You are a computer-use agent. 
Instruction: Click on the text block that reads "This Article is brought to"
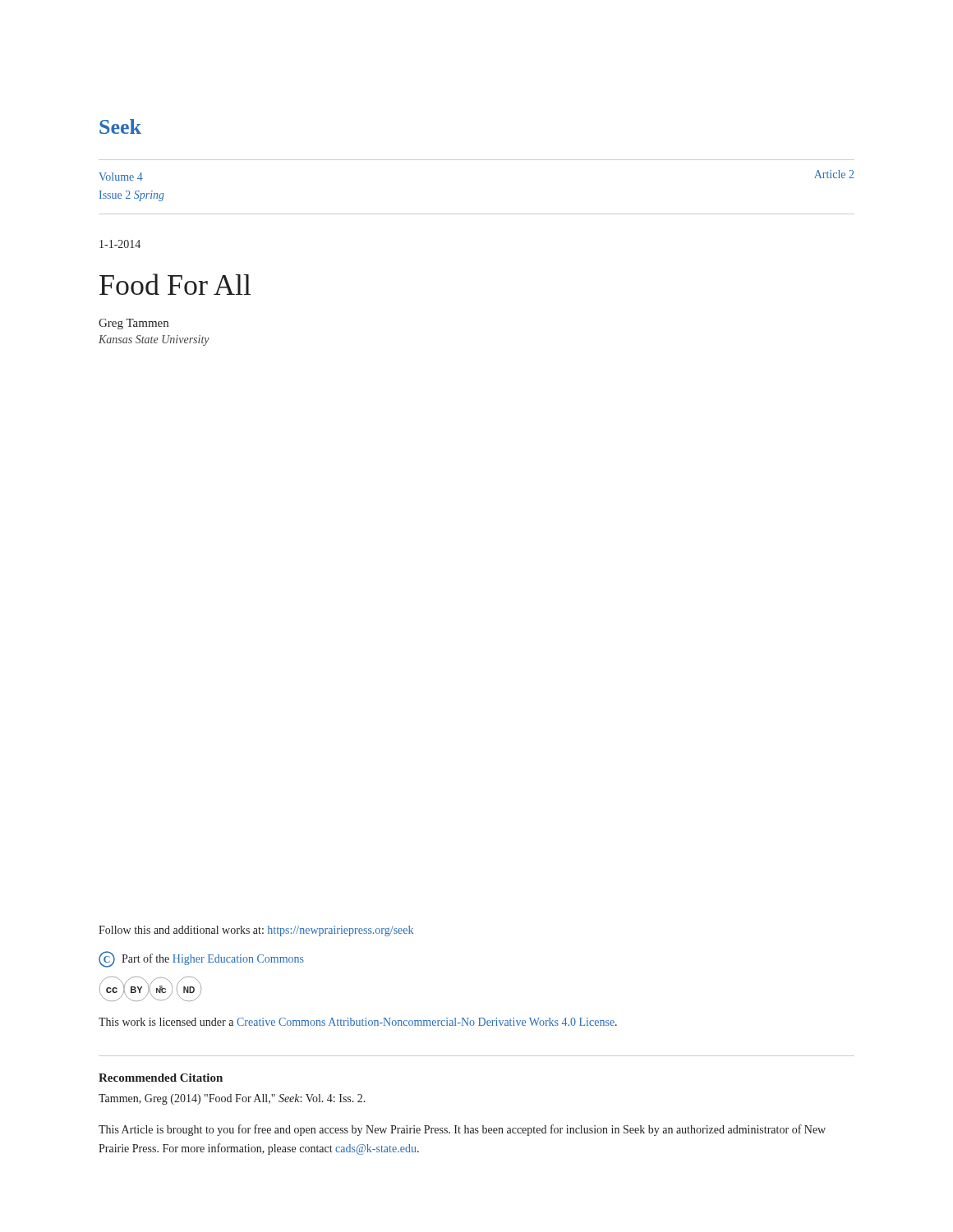476,1140
